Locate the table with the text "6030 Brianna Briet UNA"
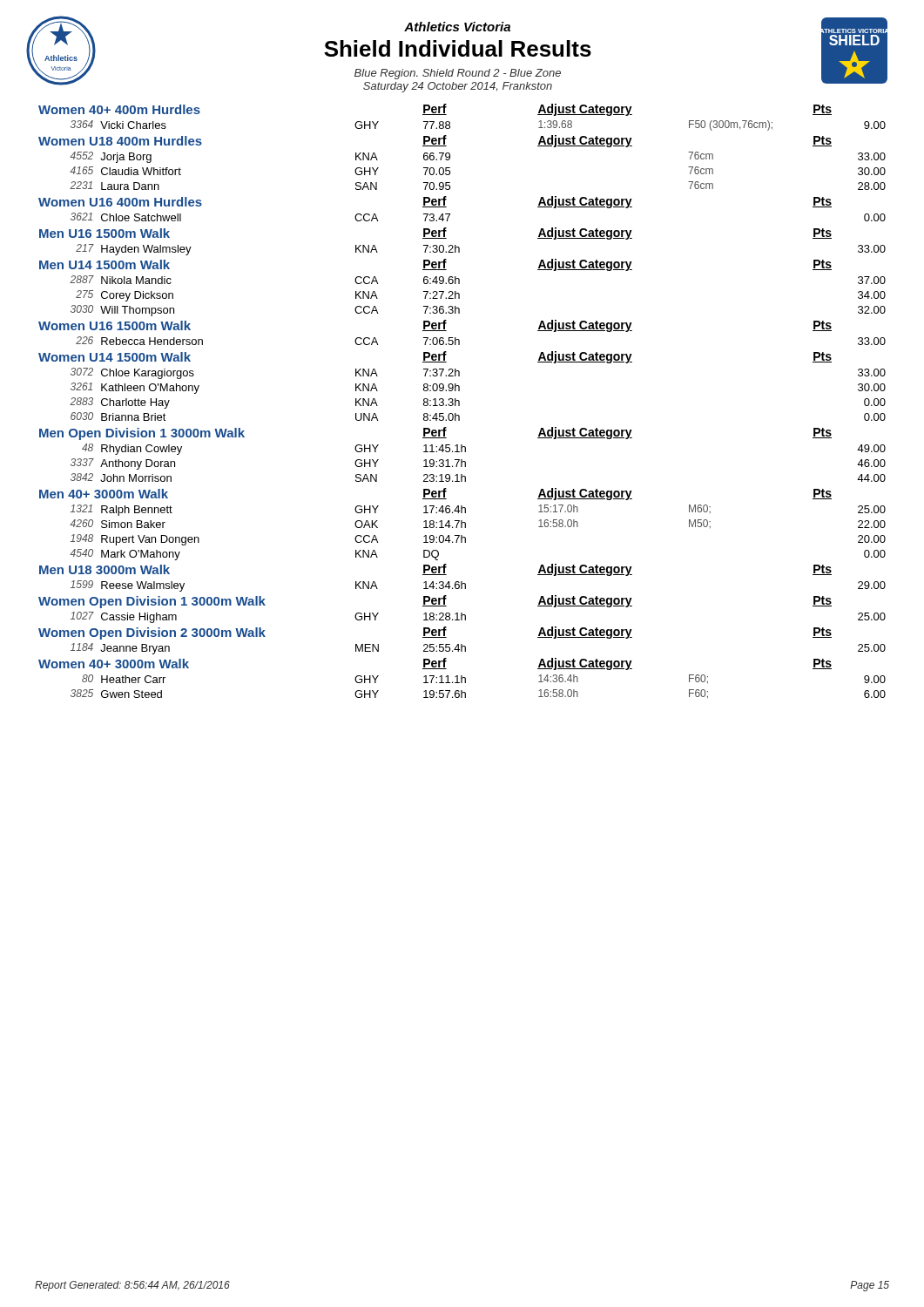Image resolution: width=924 pixels, height=1307 pixels. tap(462, 417)
